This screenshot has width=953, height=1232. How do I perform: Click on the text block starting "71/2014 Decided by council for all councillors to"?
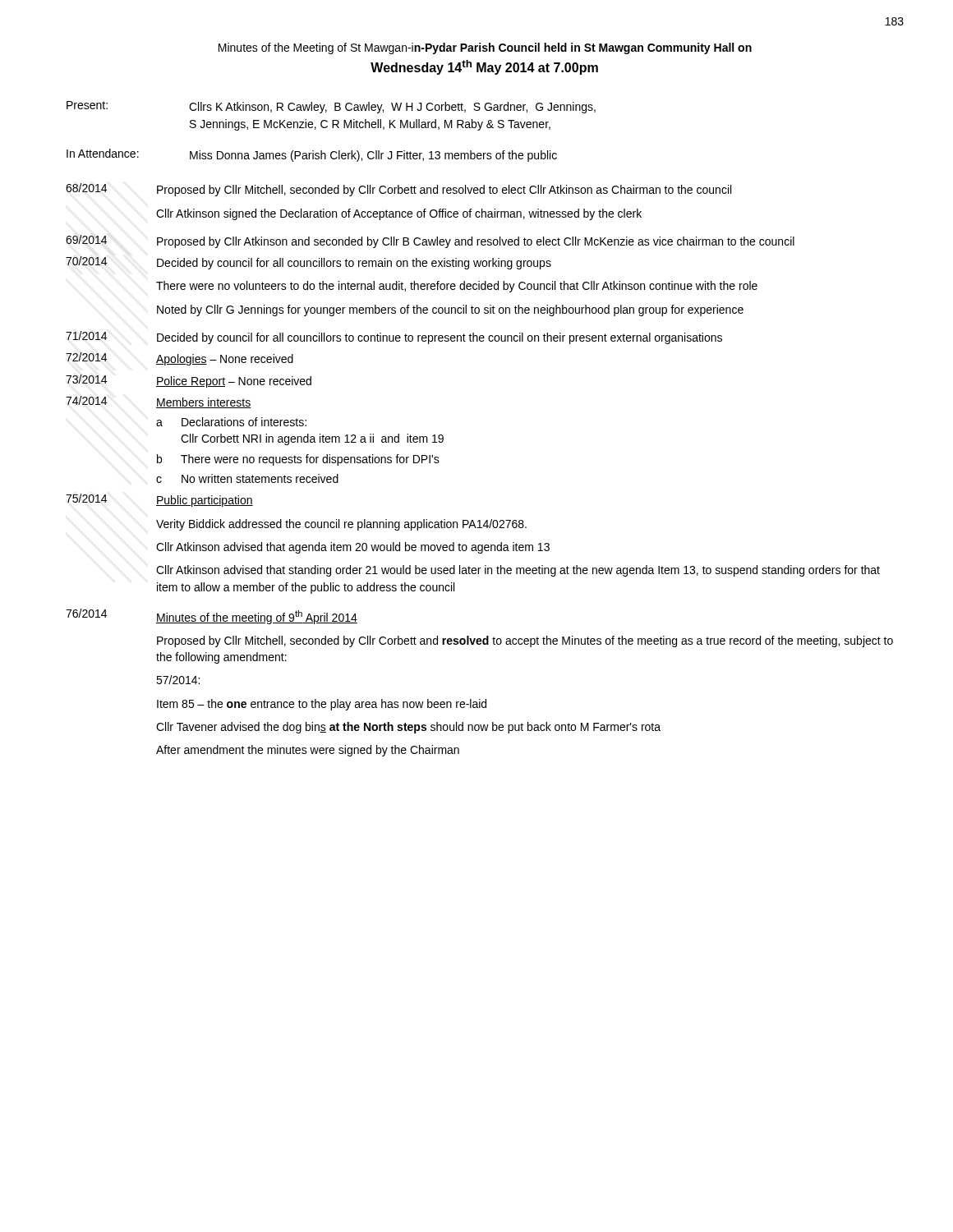[485, 338]
